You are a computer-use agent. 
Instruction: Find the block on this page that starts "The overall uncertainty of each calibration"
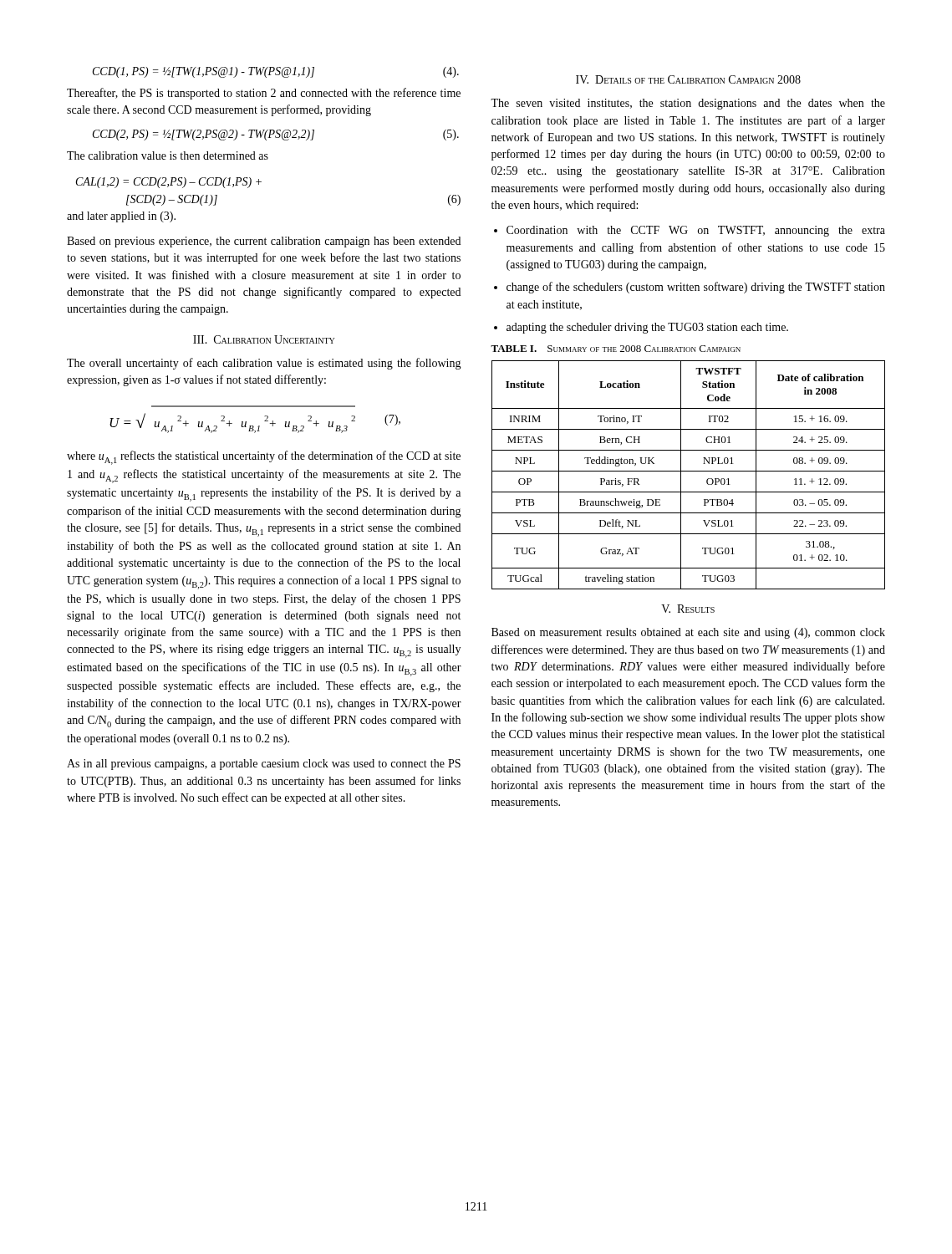point(264,372)
